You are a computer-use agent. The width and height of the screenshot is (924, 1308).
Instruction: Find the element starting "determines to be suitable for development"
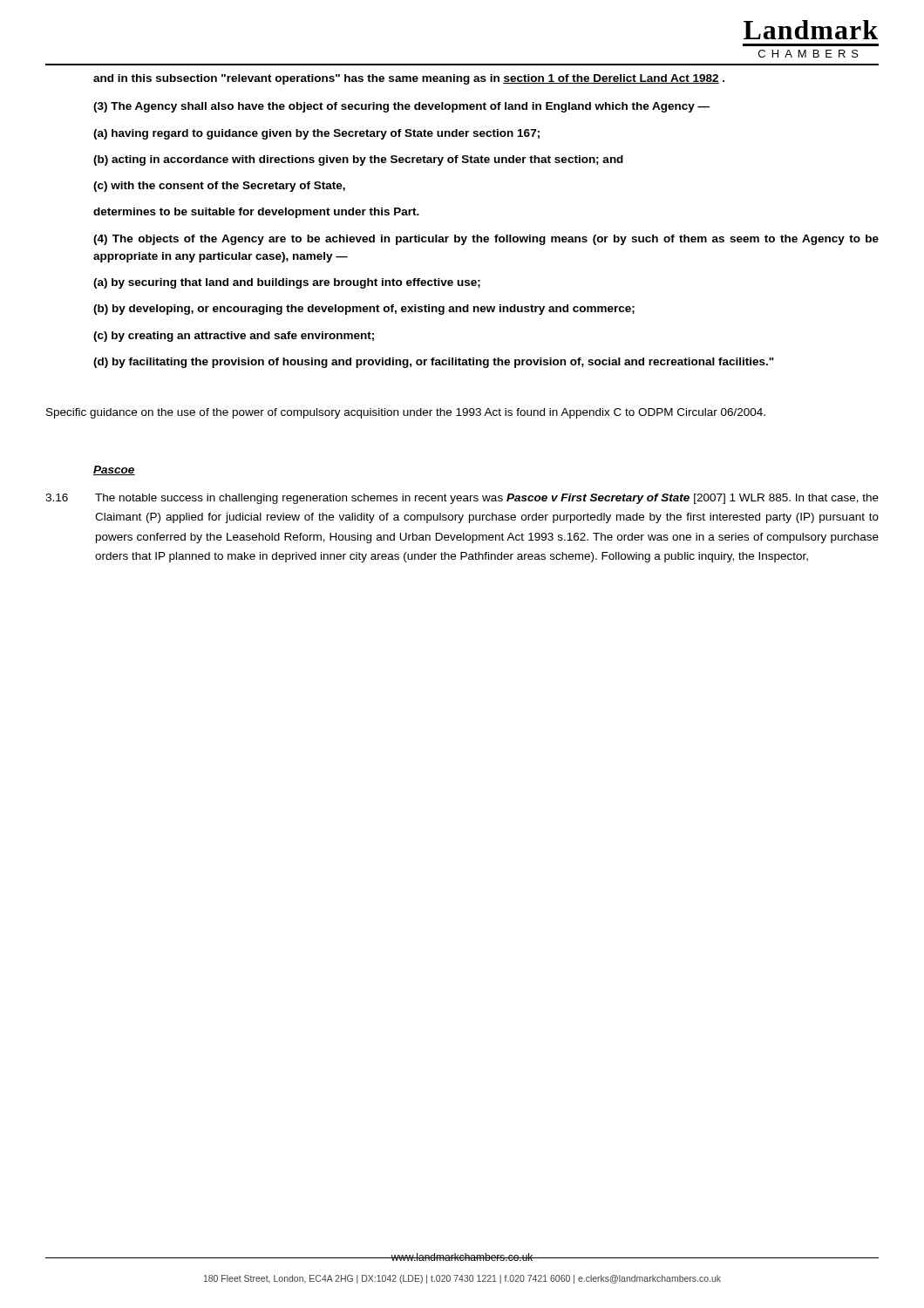point(256,212)
